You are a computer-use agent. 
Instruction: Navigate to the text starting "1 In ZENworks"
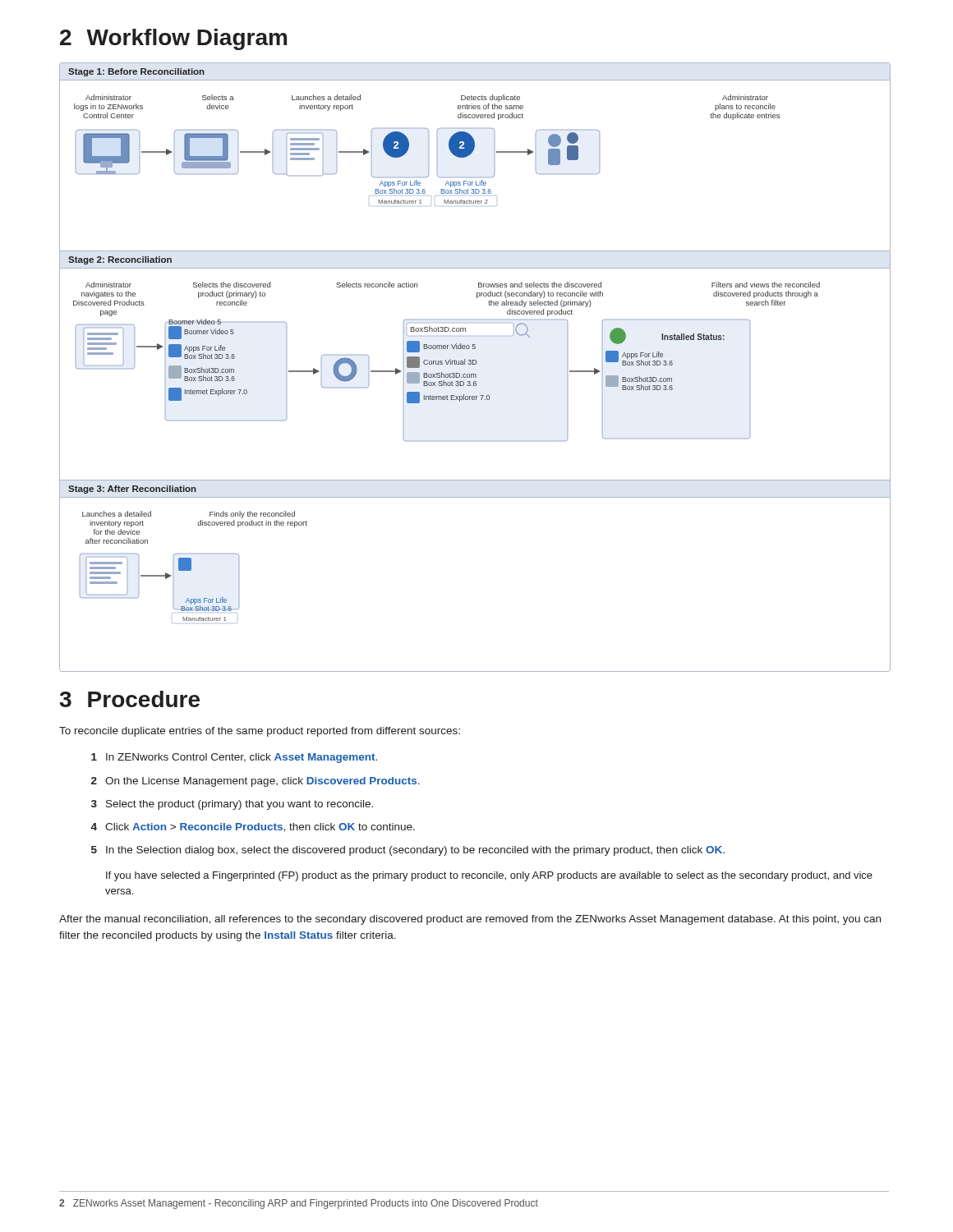click(230, 758)
